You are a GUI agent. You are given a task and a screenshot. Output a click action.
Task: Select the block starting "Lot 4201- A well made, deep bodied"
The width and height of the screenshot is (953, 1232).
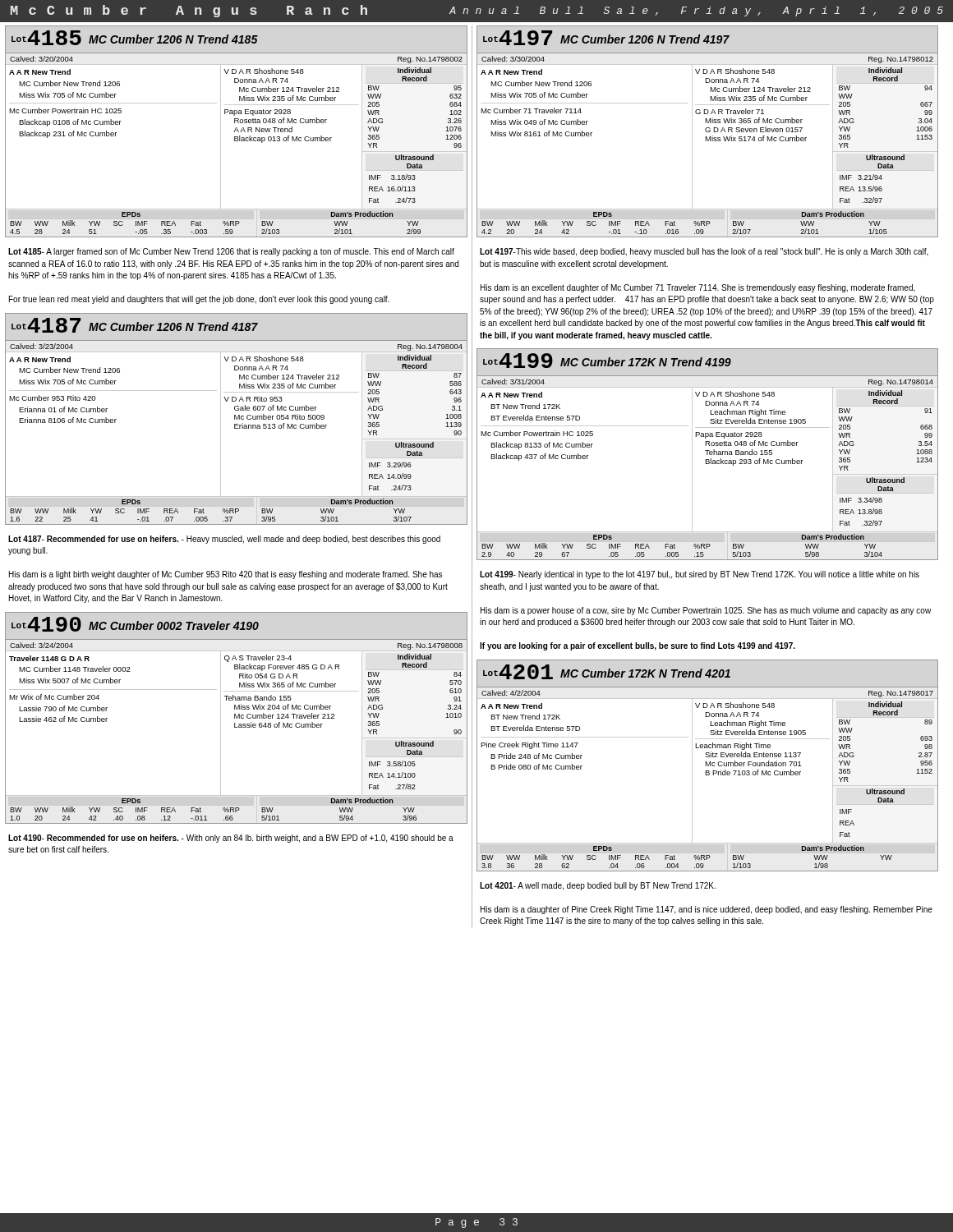point(706,903)
